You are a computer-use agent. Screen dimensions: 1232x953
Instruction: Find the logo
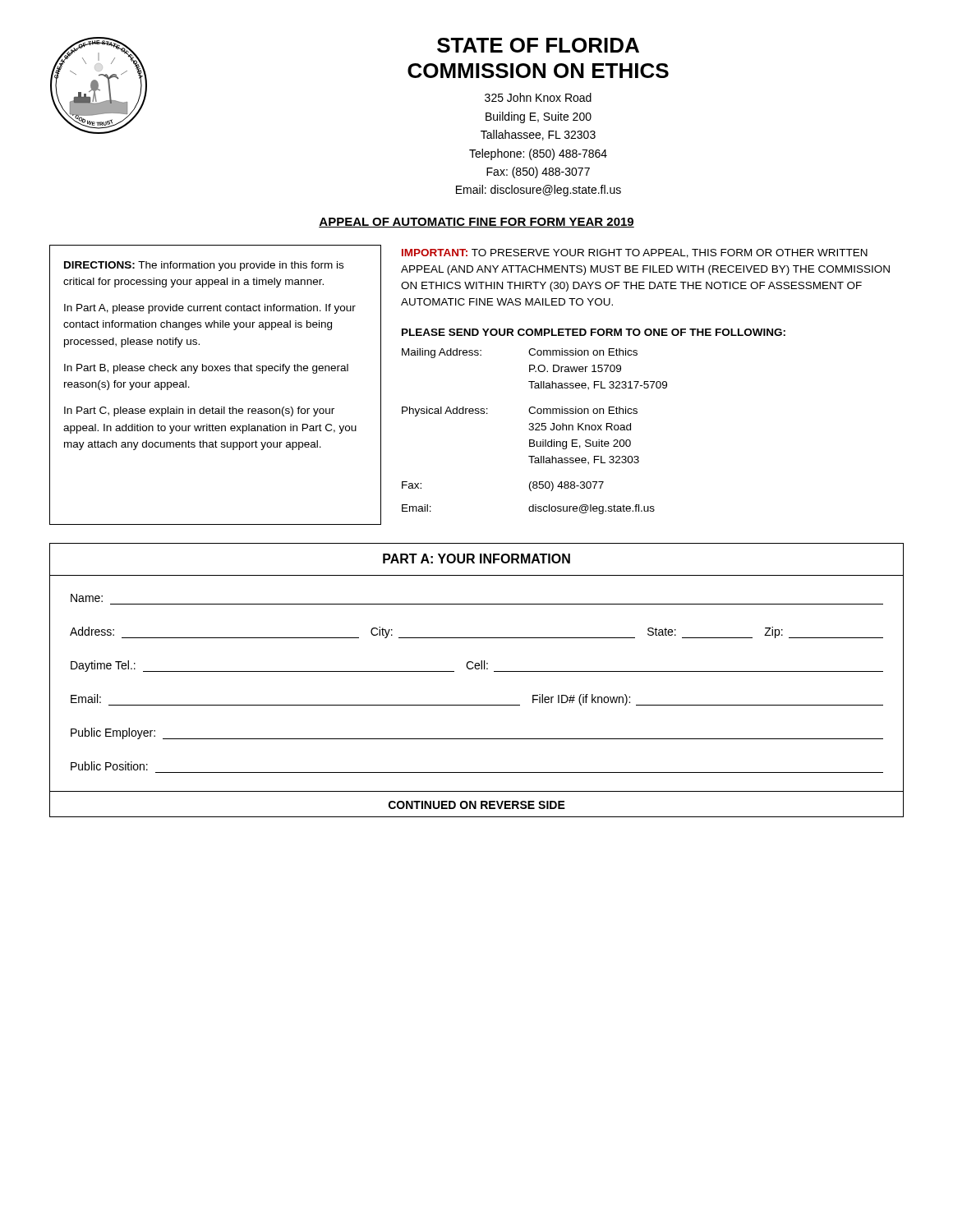[x=111, y=85]
